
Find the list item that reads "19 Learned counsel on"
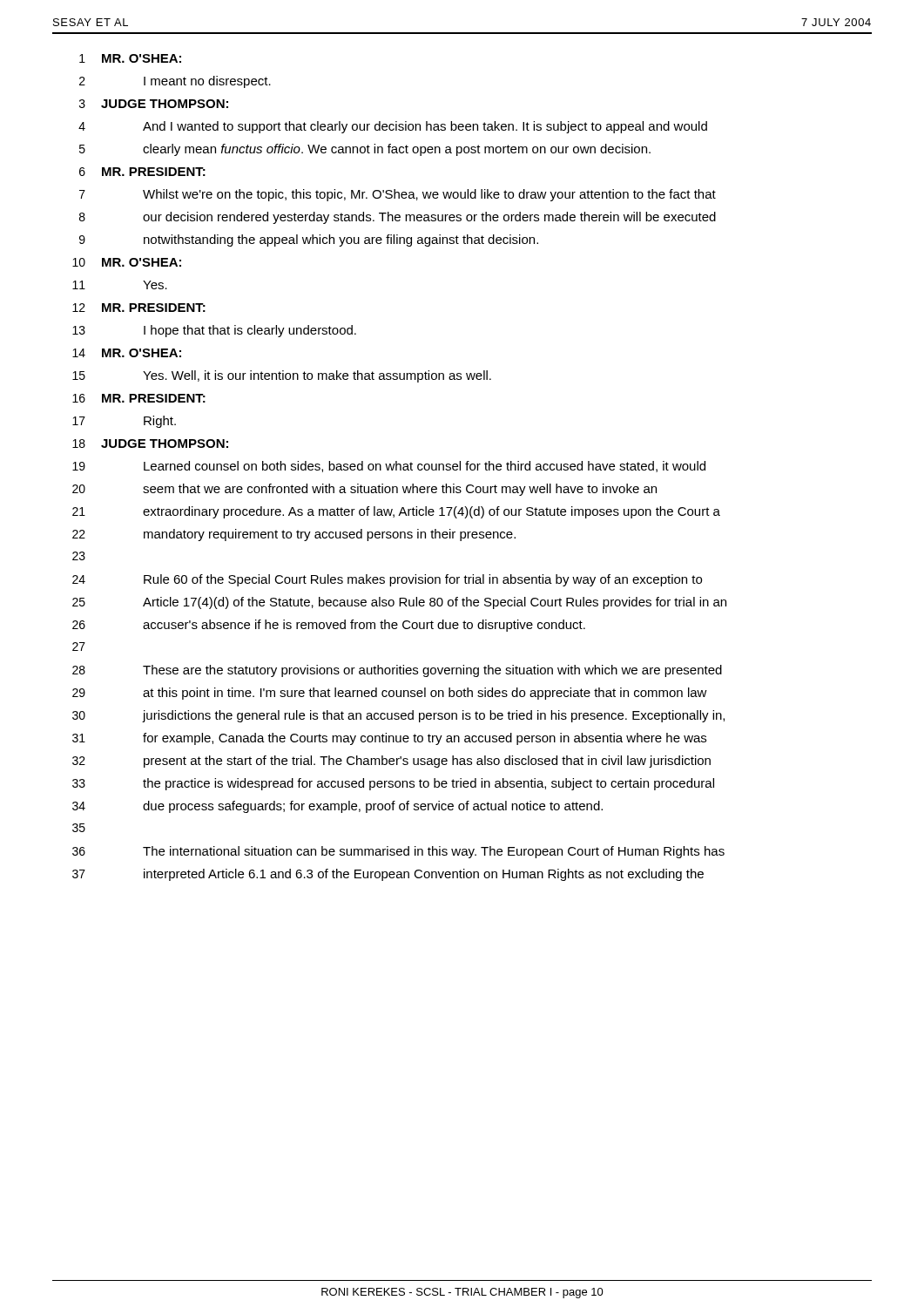click(x=462, y=466)
